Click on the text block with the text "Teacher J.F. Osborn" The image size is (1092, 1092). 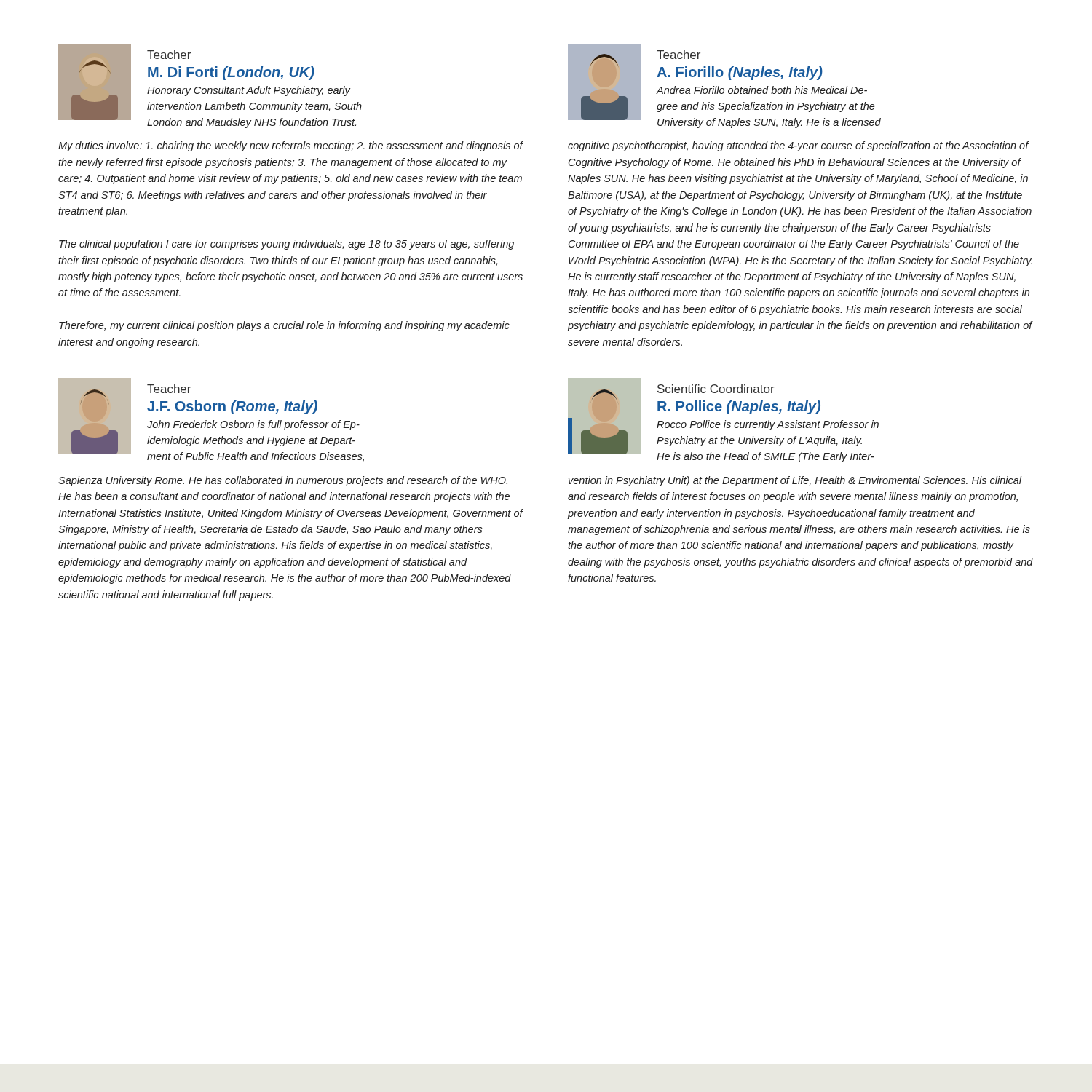click(291, 491)
